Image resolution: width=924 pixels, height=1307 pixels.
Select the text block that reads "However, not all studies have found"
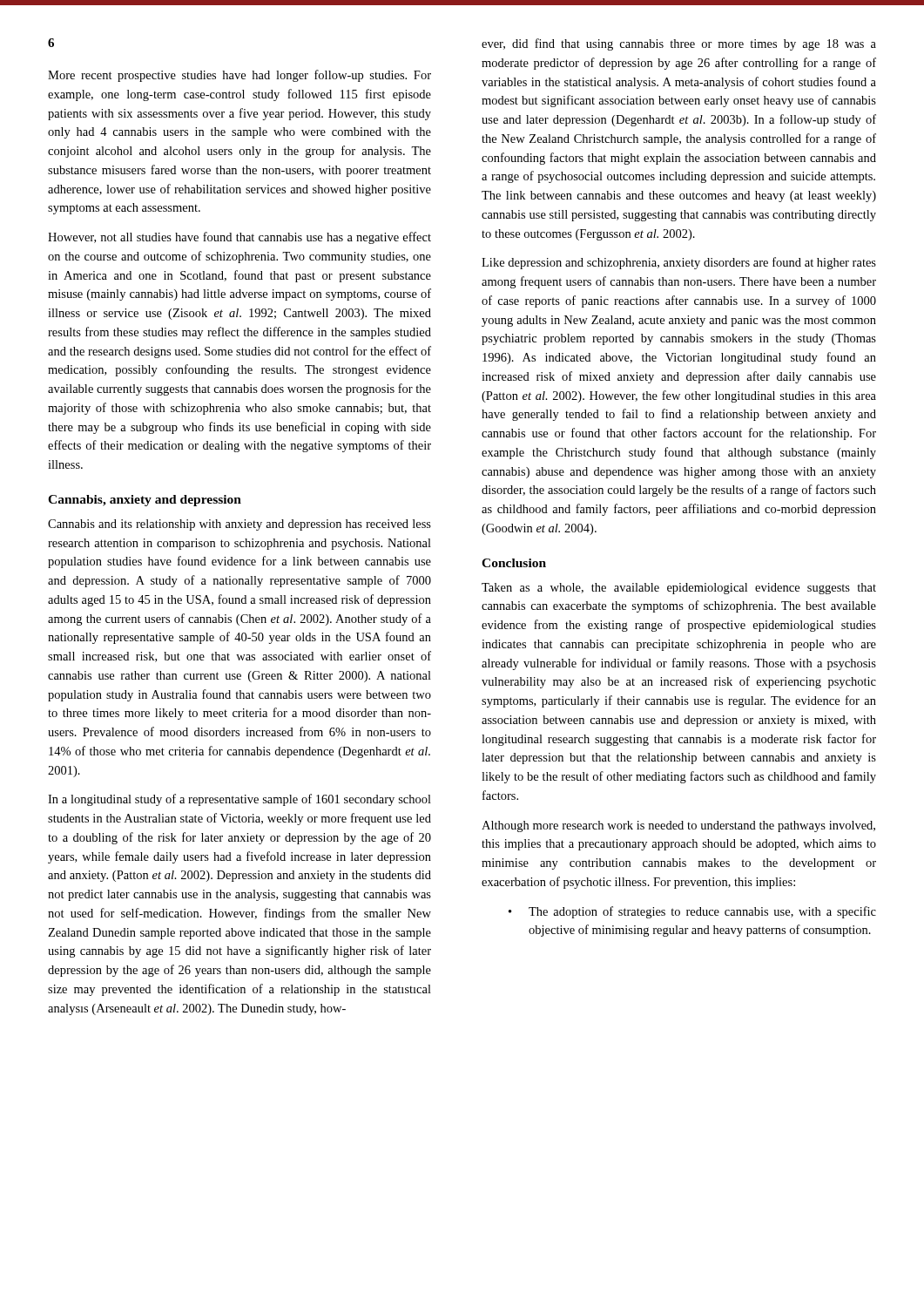[239, 352]
